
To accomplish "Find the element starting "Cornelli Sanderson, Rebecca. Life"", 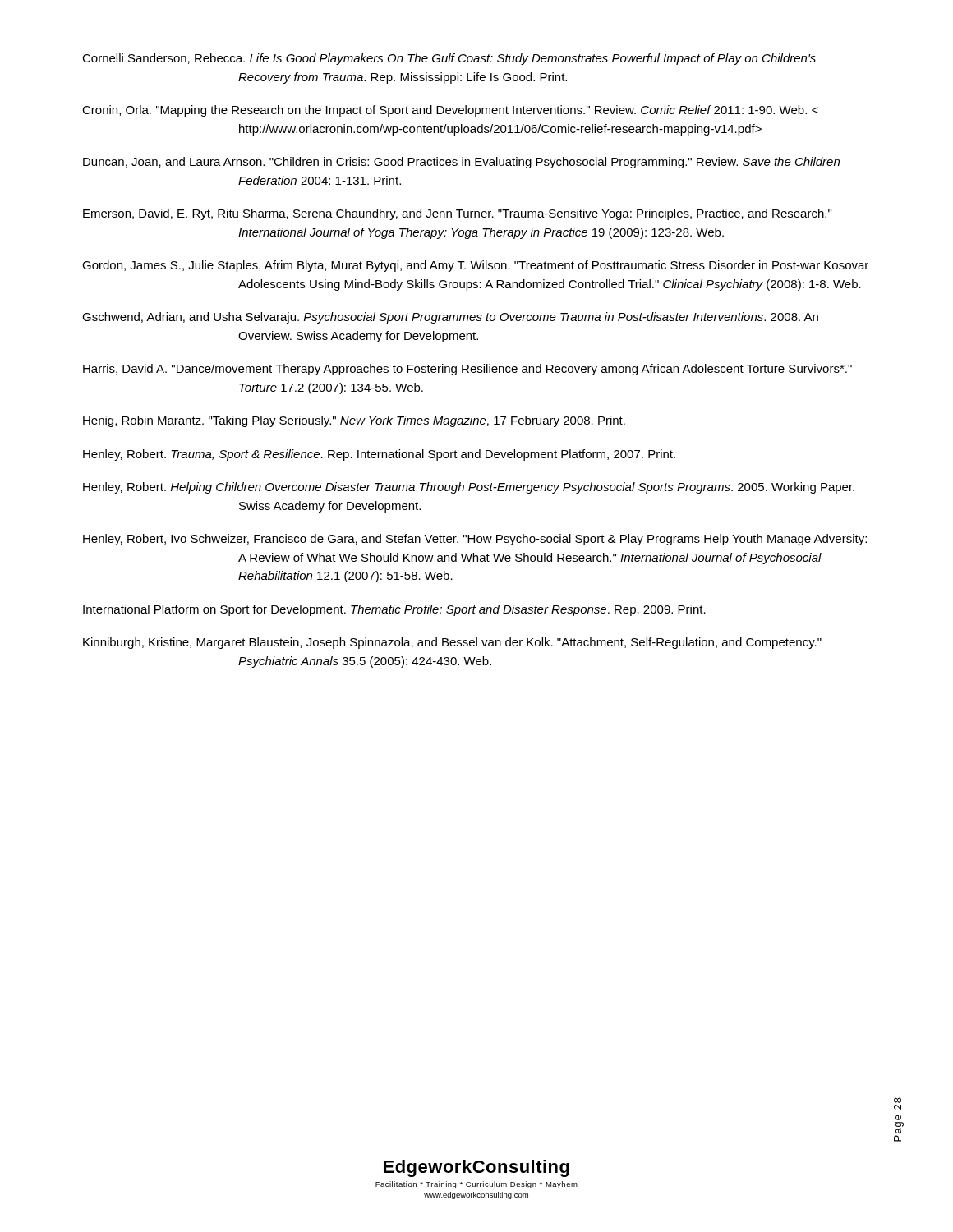I will click(476, 68).
